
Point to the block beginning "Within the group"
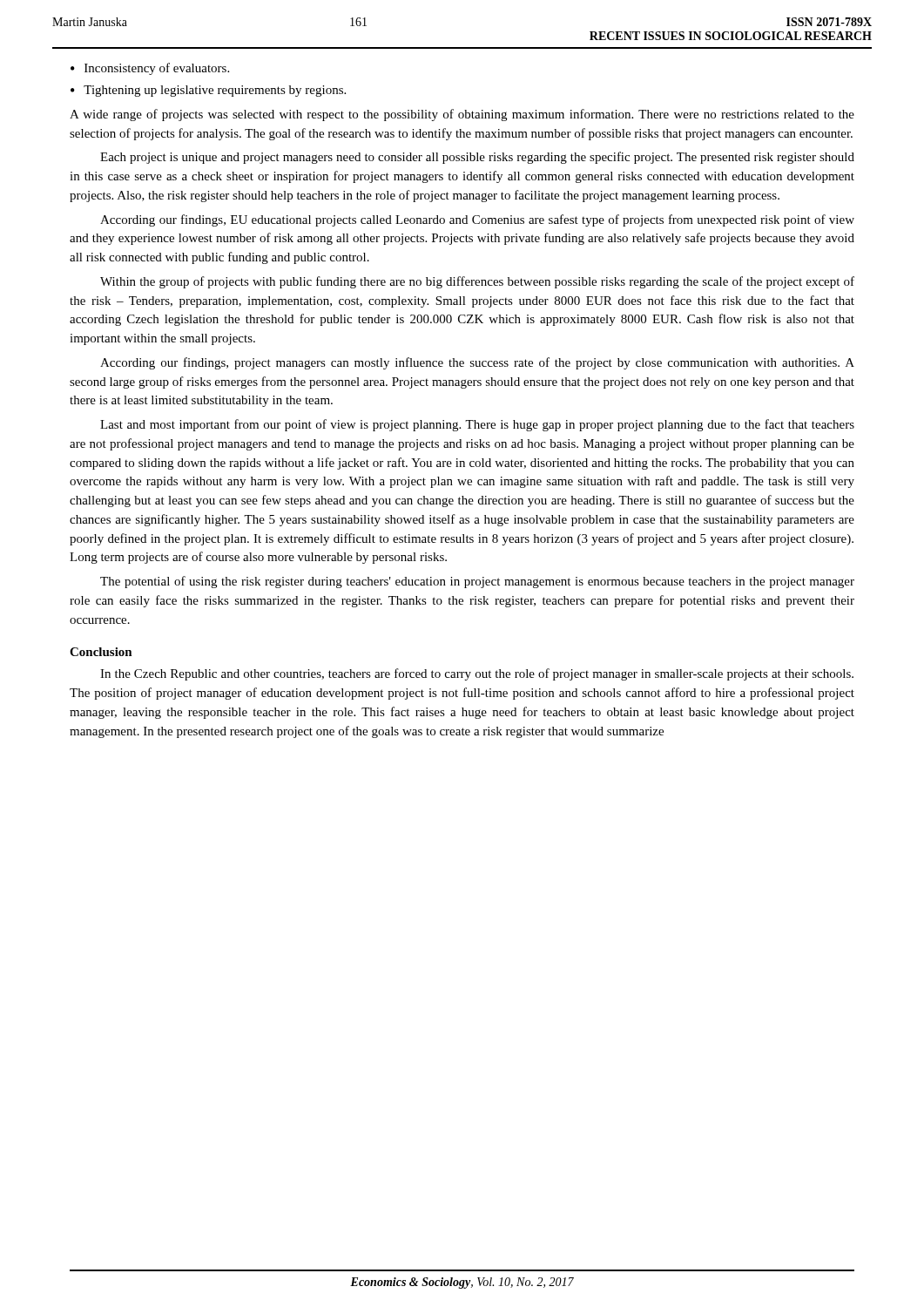(x=462, y=310)
